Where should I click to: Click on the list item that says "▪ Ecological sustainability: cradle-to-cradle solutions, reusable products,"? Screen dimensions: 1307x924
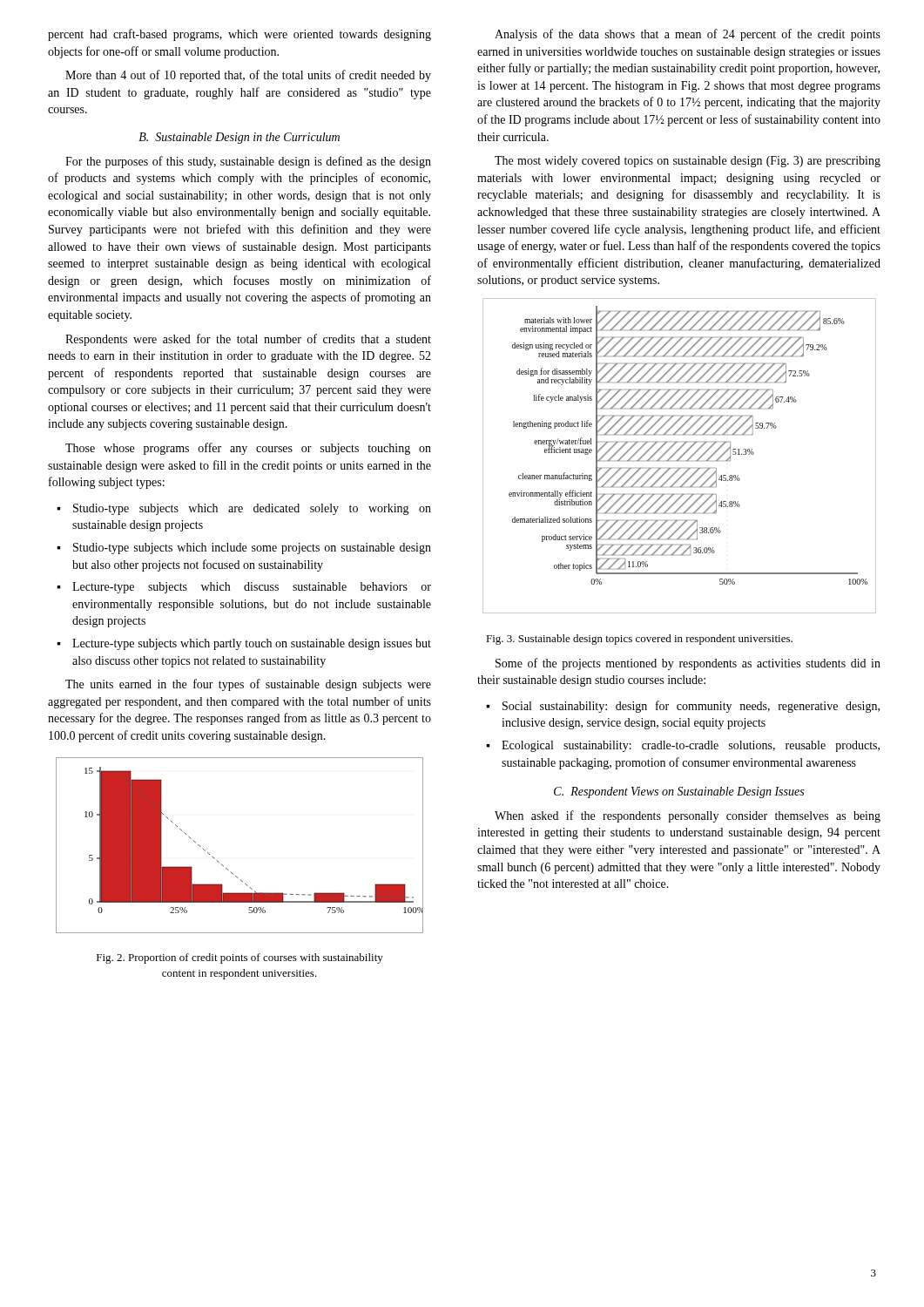(x=683, y=754)
